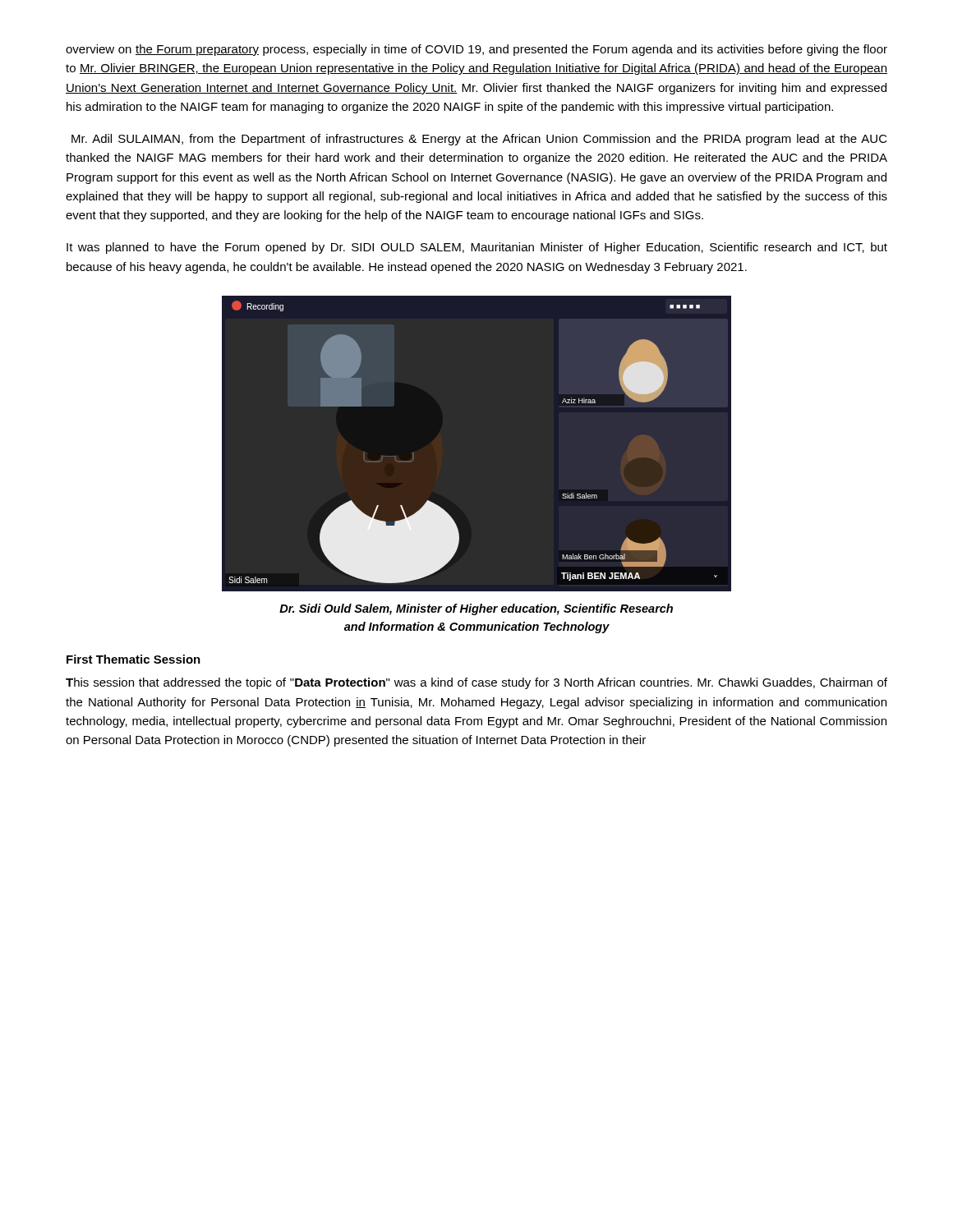Find the element starting "This session that"
The height and width of the screenshot is (1232, 953).
[x=476, y=711]
